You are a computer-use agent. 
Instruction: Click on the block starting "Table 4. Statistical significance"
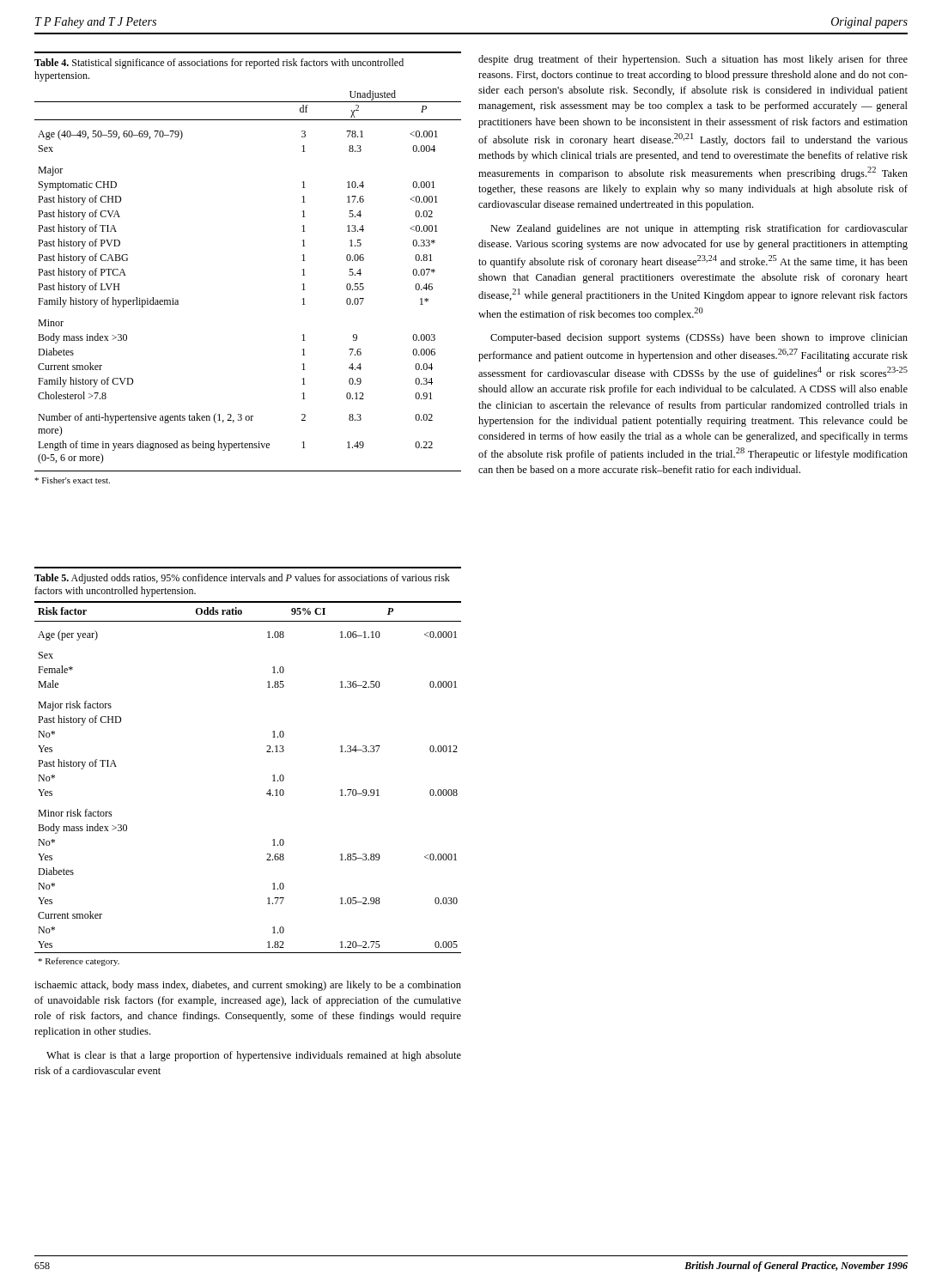pyautogui.click(x=219, y=69)
